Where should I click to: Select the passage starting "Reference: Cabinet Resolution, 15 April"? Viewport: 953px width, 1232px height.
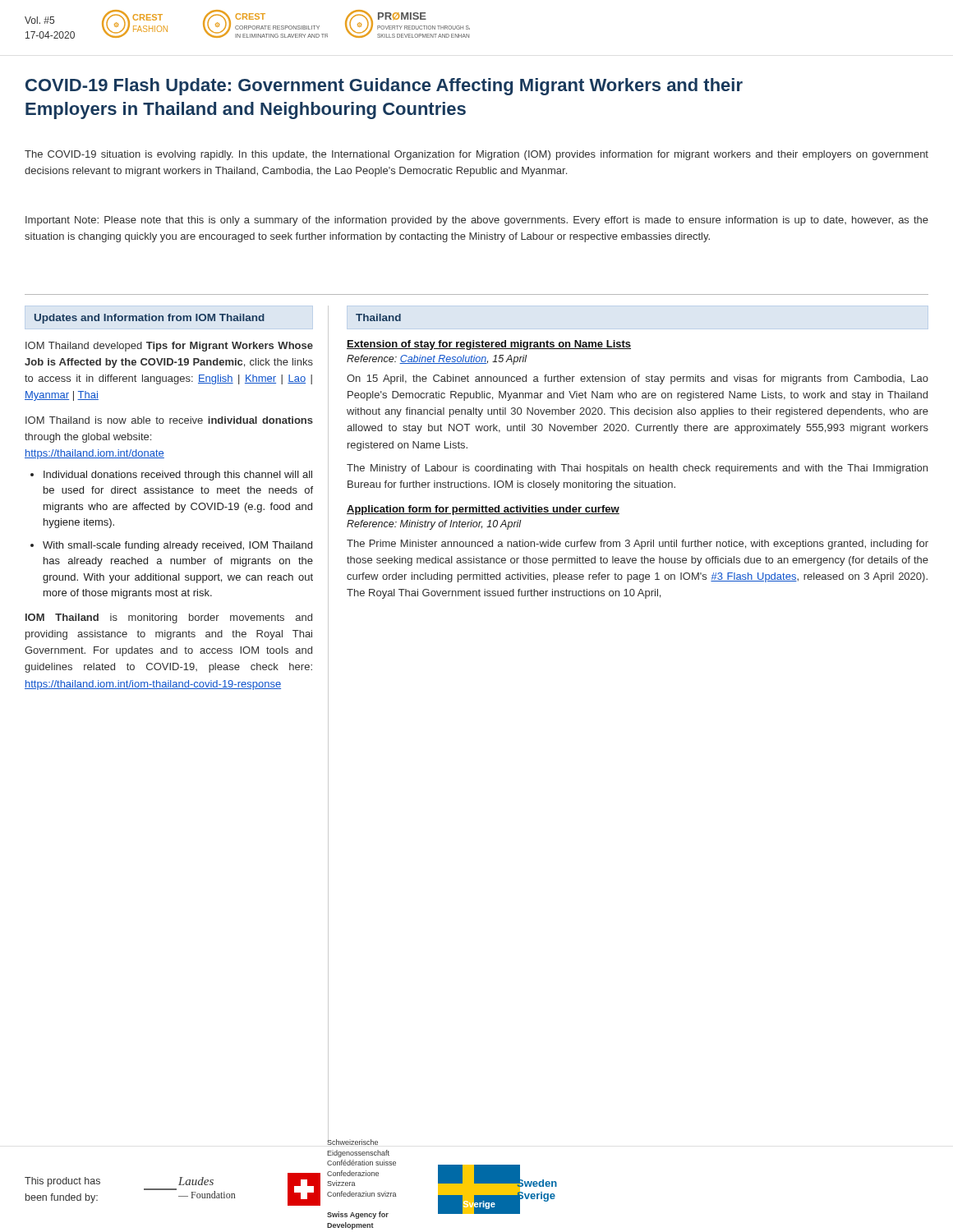pyautogui.click(x=437, y=359)
